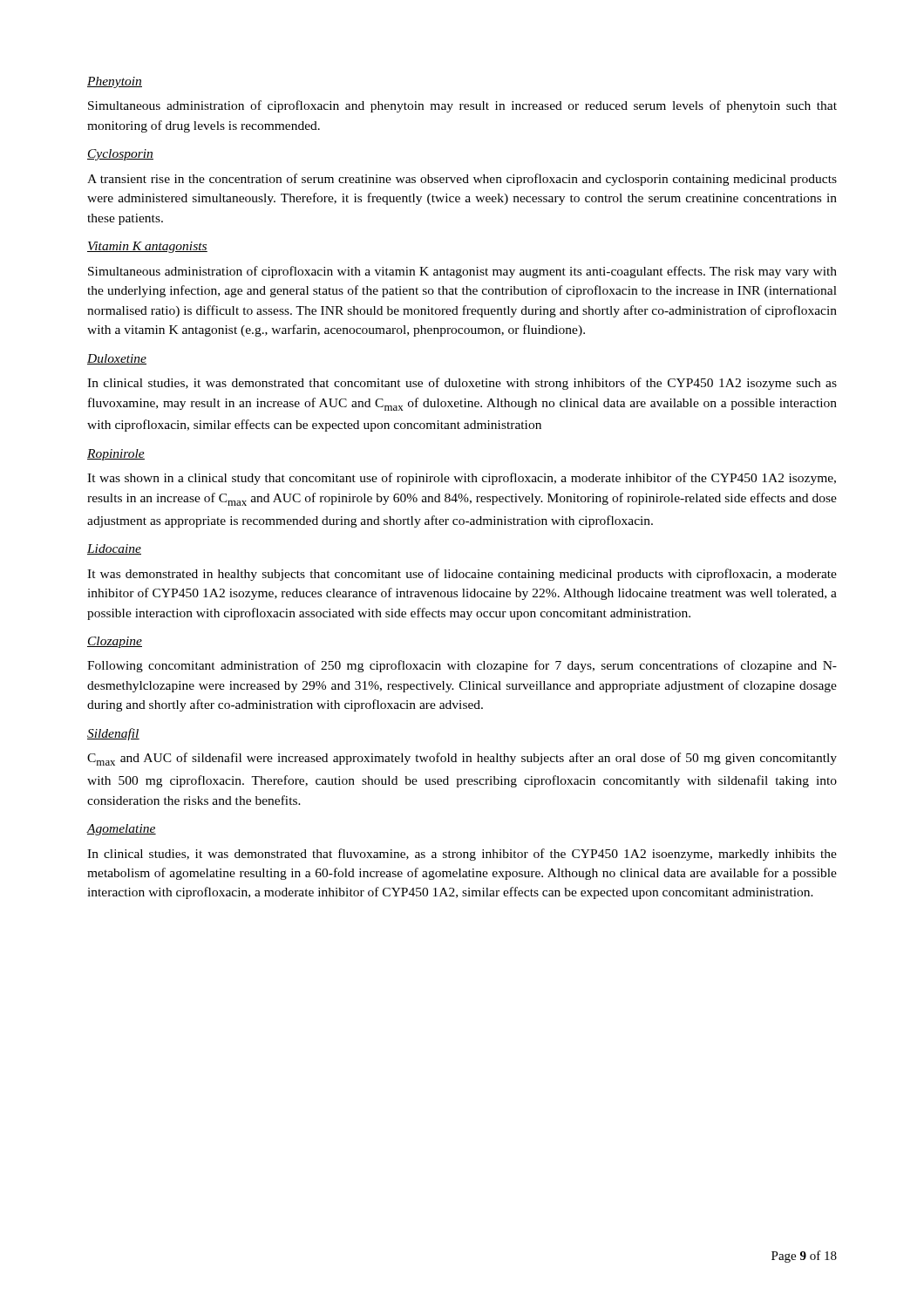Select the block starting "It was demonstrated in healthy subjects that concomitant"
Screen dimensions: 1308x924
[462, 593]
